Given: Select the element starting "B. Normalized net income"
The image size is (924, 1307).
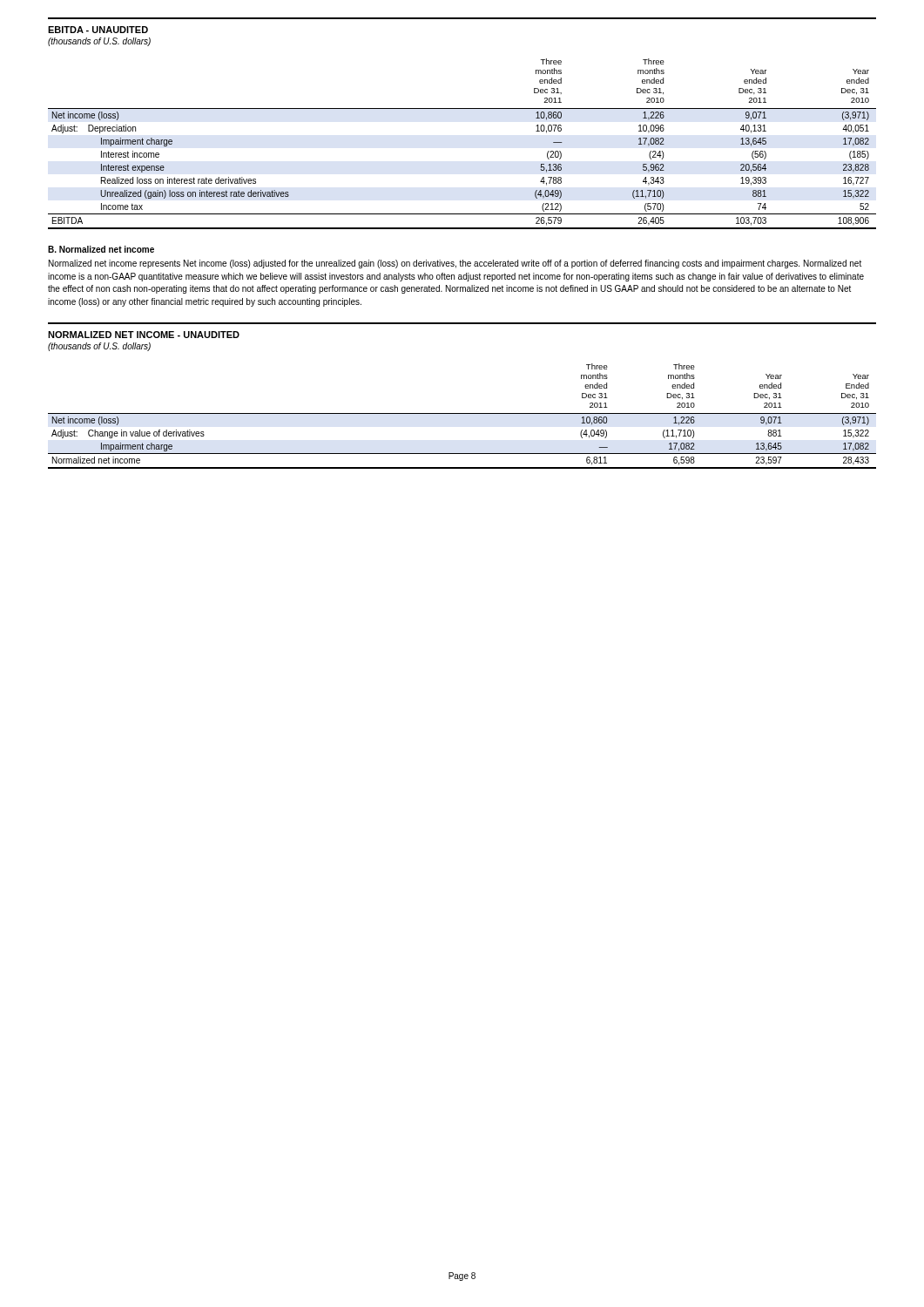Looking at the screenshot, I should pyautogui.click(x=101, y=250).
